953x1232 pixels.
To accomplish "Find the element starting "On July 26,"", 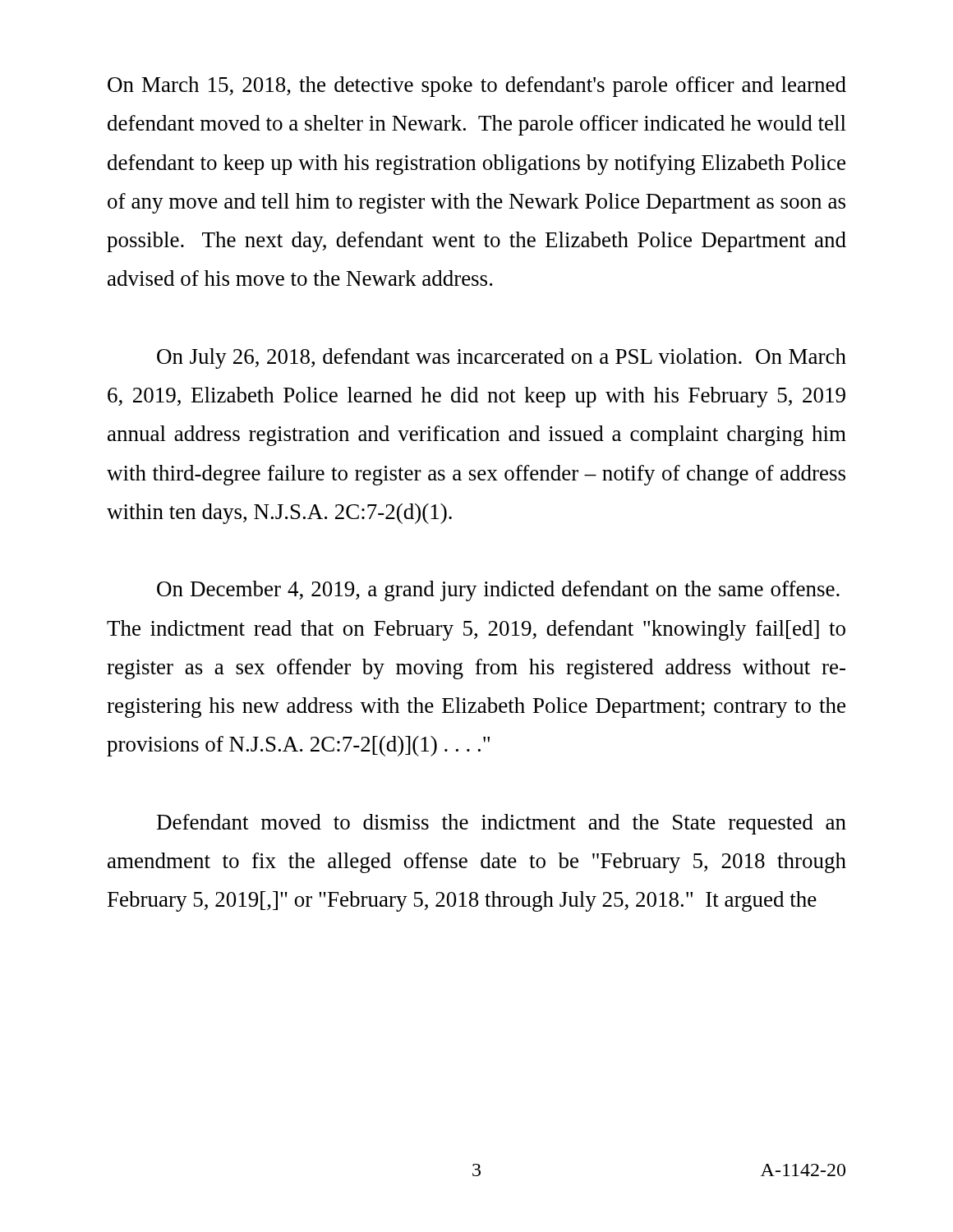I will coord(476,434).
